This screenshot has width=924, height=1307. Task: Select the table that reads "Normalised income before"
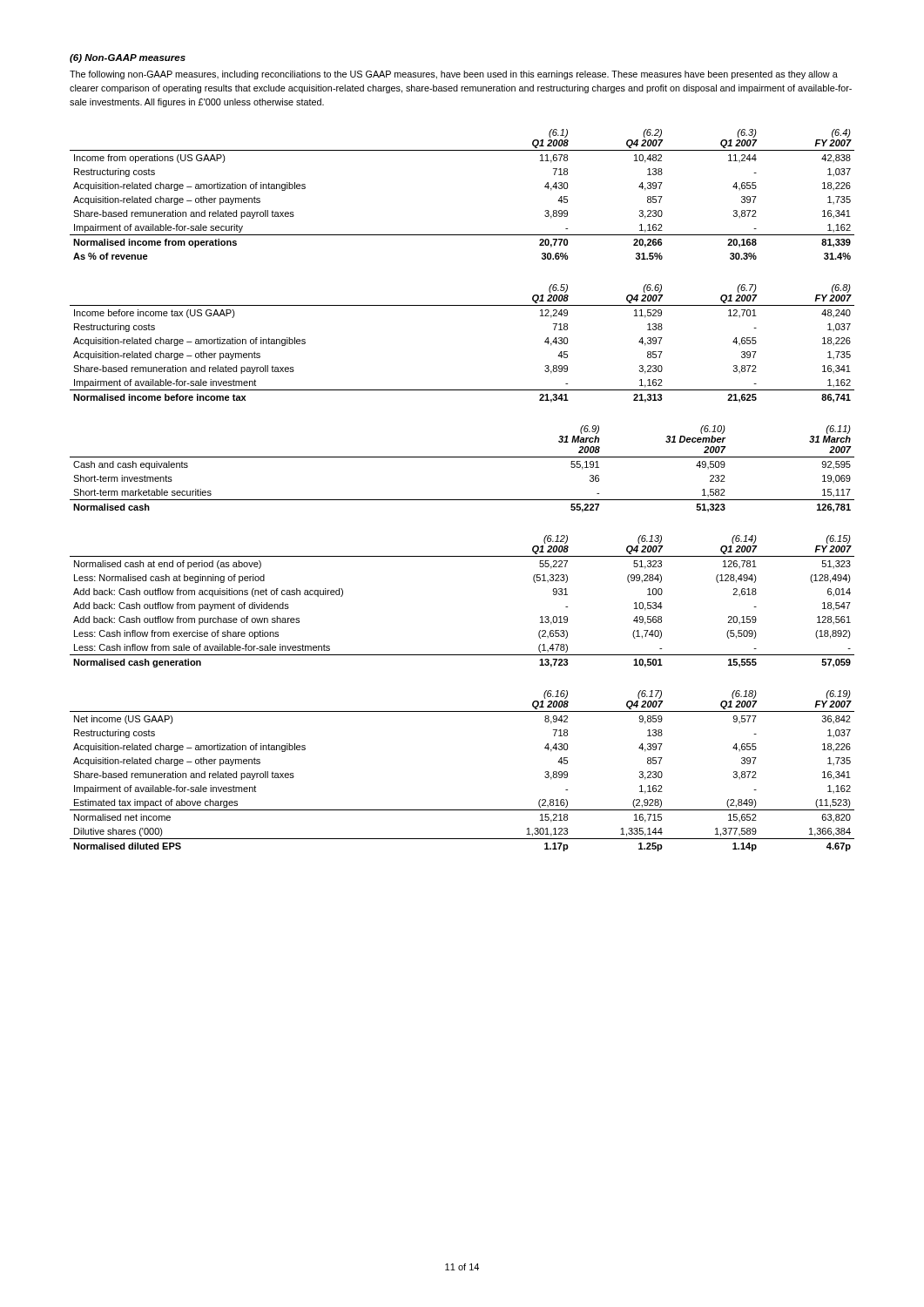click(462, 342)
